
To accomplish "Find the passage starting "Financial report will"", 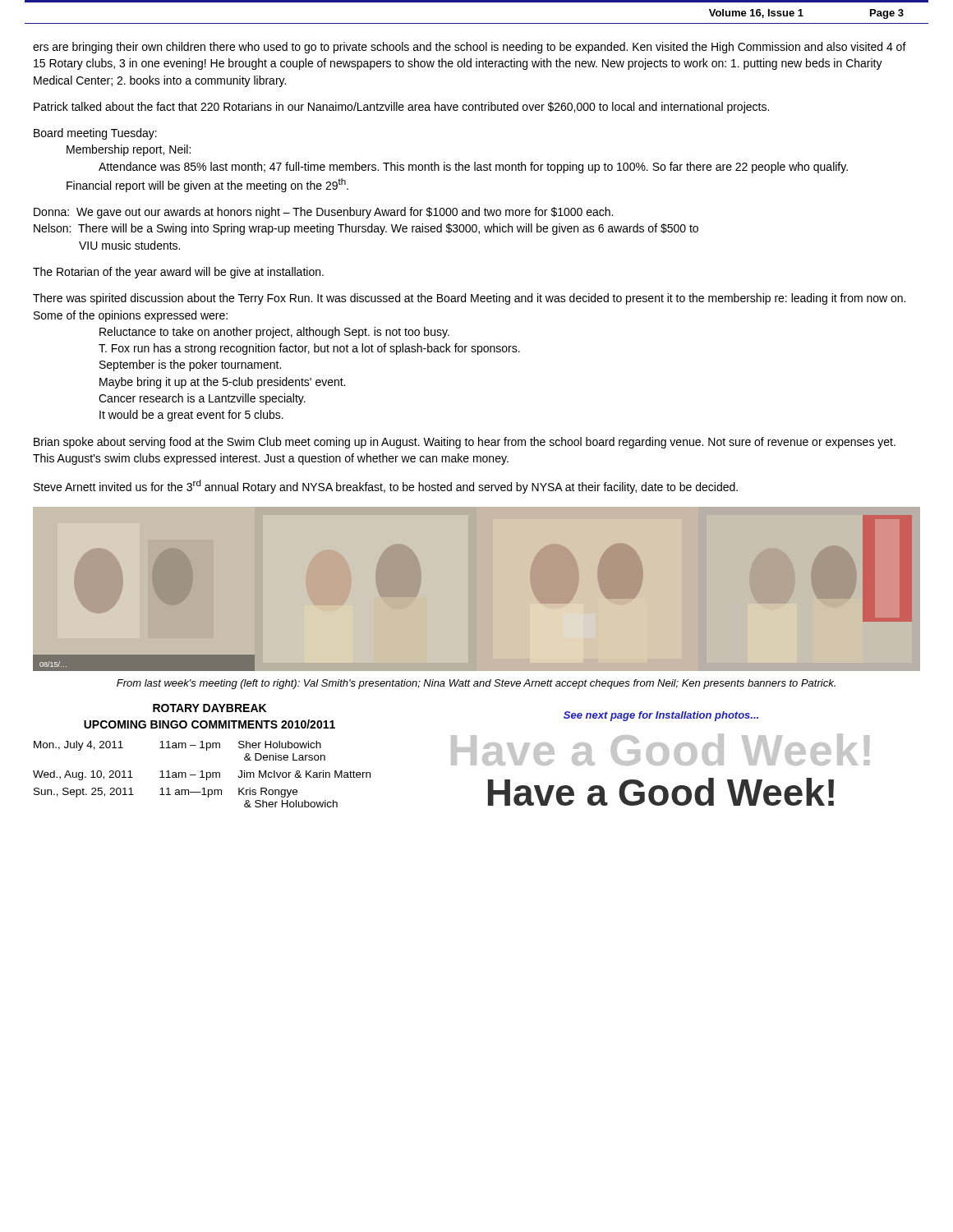I will click(208, 184).
